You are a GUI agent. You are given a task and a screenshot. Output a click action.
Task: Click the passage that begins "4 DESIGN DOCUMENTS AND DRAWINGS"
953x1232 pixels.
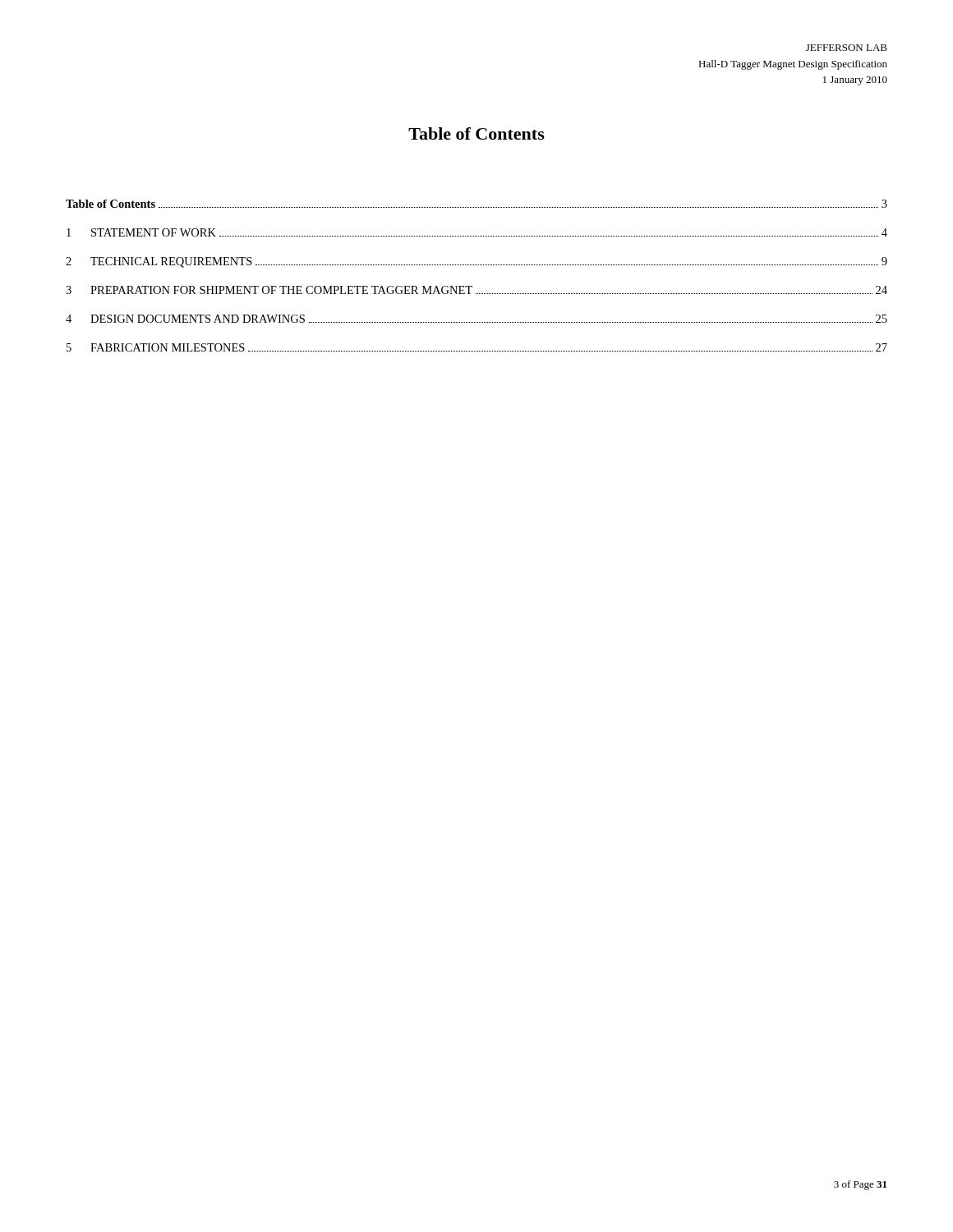tap(476, 319)
